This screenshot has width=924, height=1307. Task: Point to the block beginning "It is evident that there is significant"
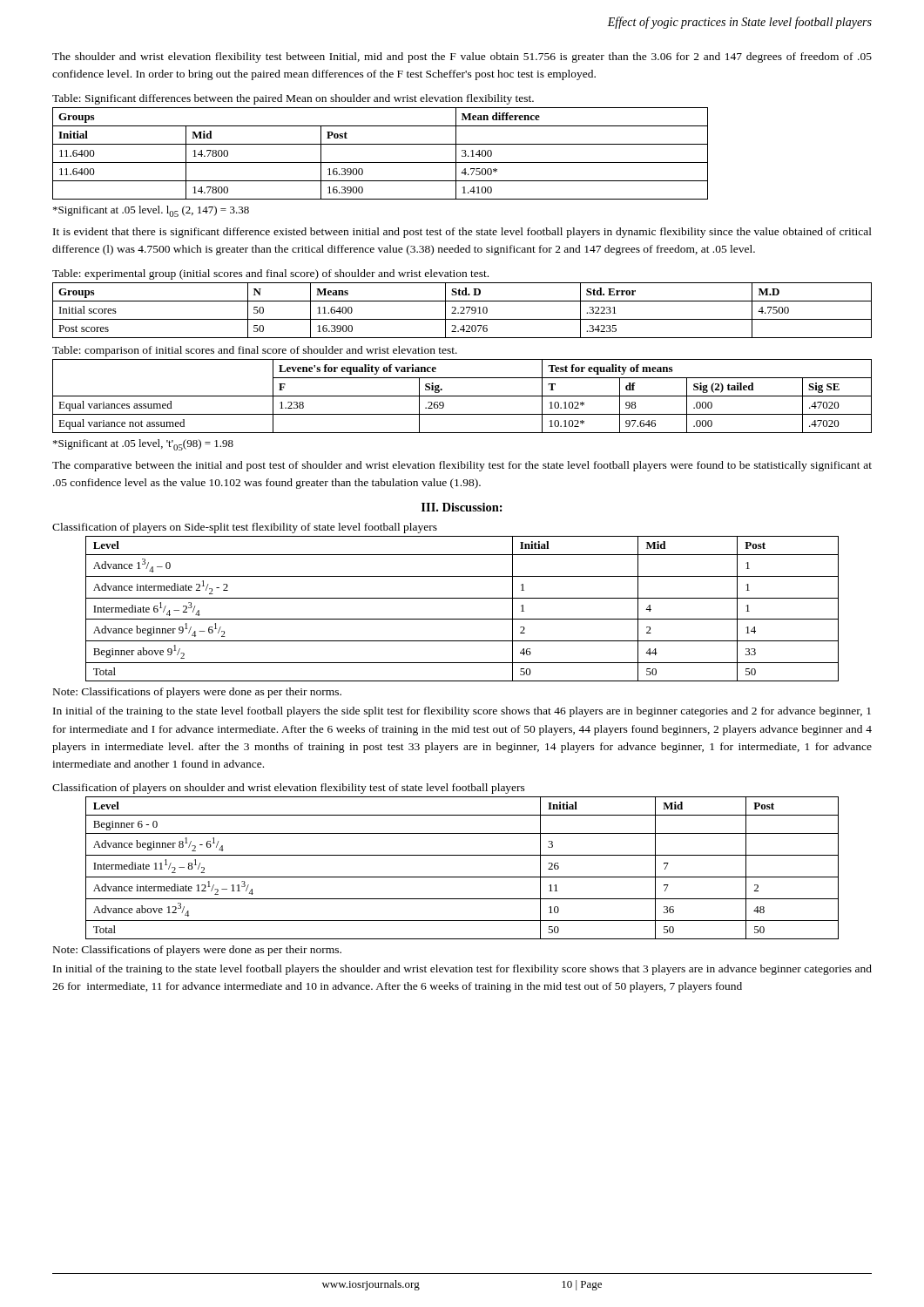(x=462, y=240)
